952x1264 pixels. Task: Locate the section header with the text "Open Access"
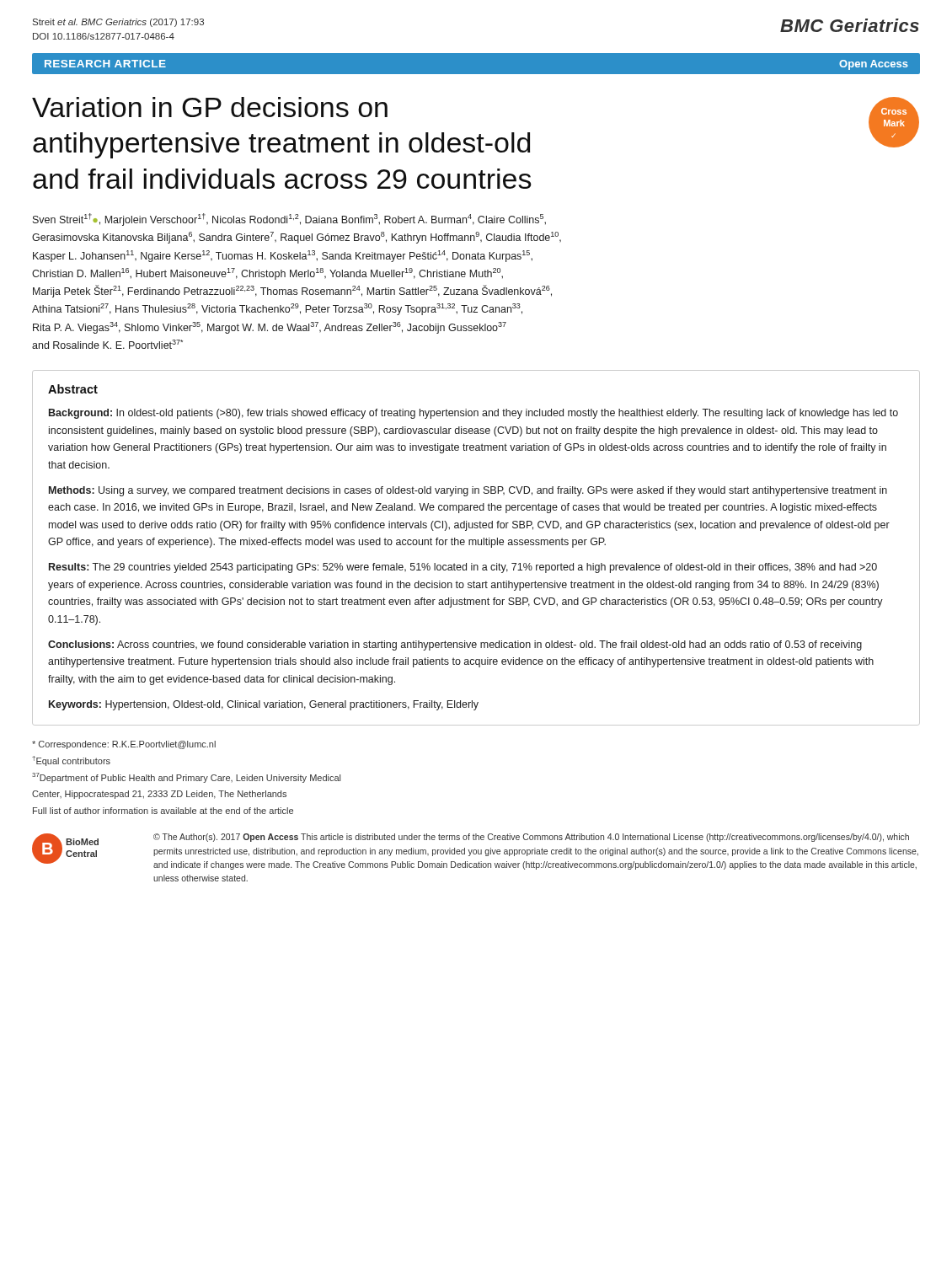point(874,63)
